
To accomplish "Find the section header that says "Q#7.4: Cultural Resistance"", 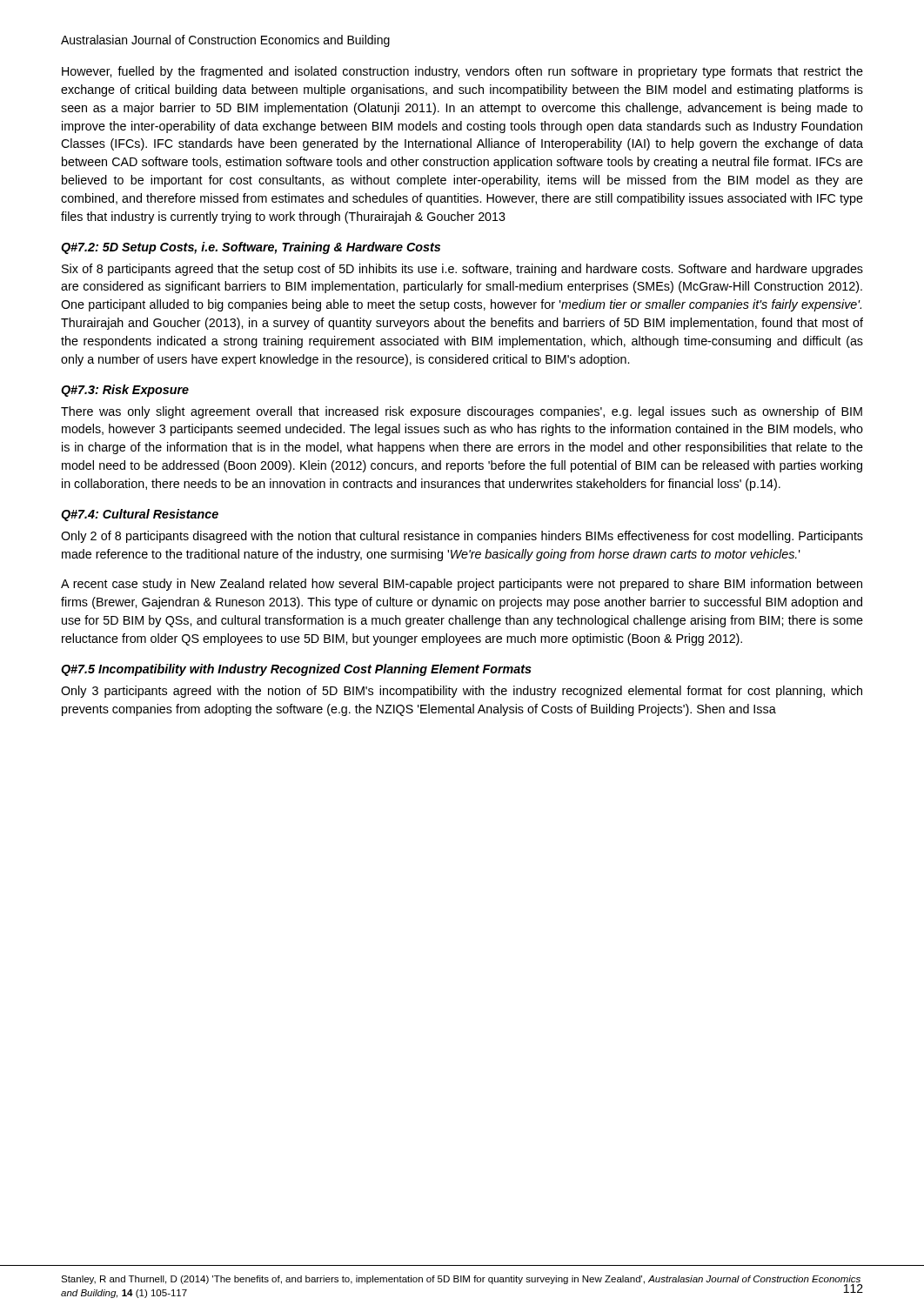I will click(x=140, y=514).
